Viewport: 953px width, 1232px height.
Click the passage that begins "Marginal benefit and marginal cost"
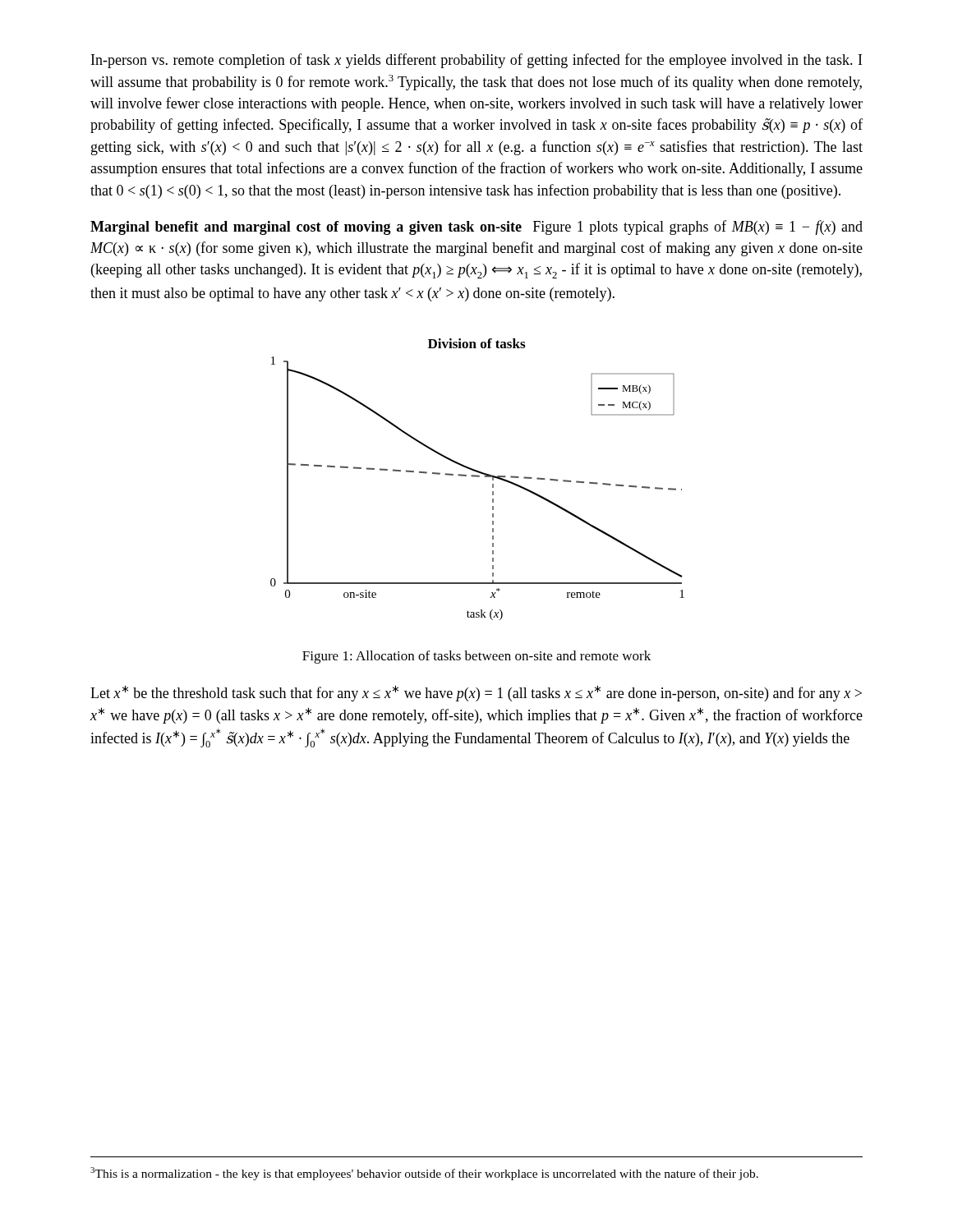tap(476, 260)
